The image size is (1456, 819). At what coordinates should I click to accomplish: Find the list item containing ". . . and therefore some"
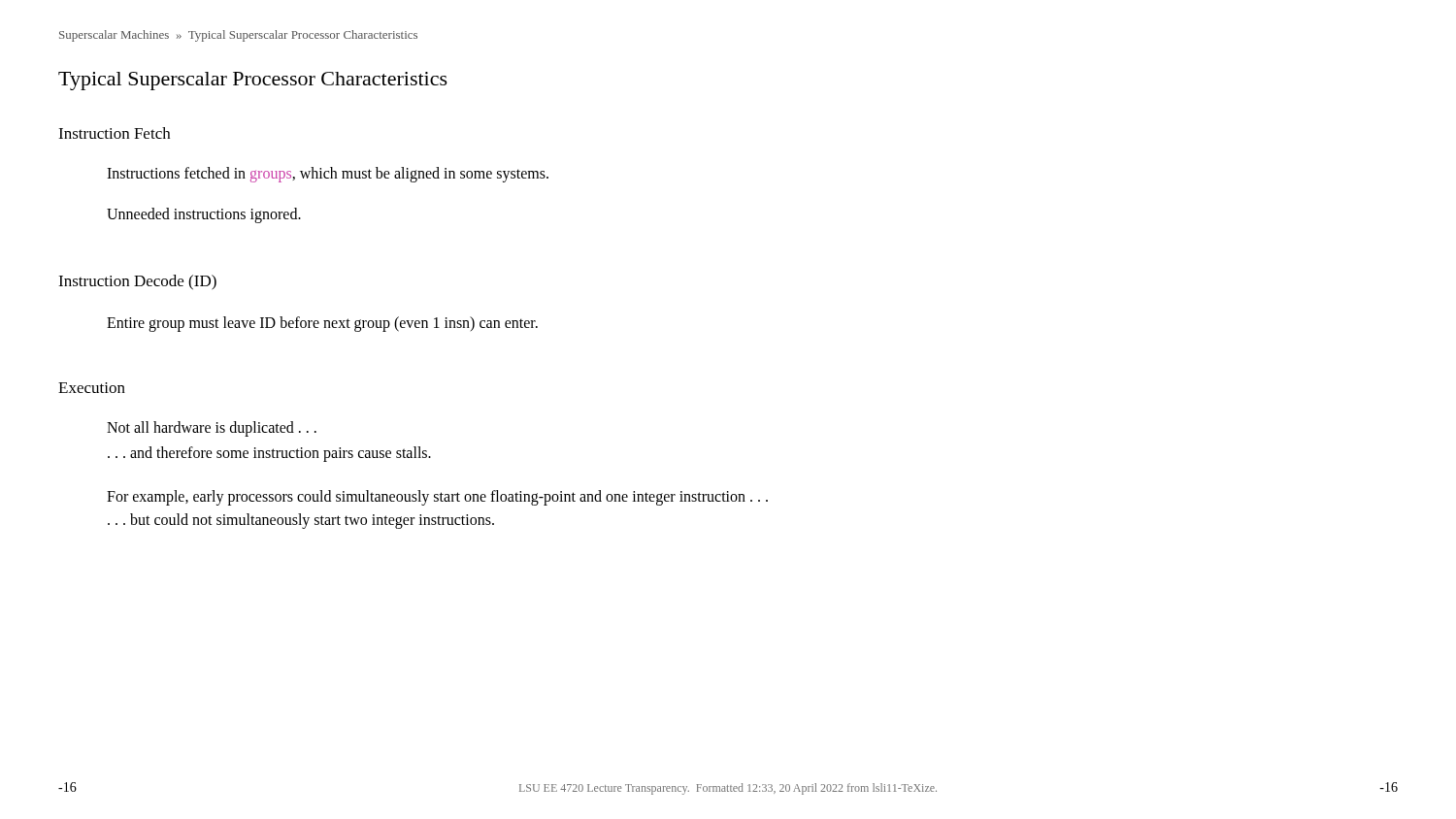pos(269,453)
